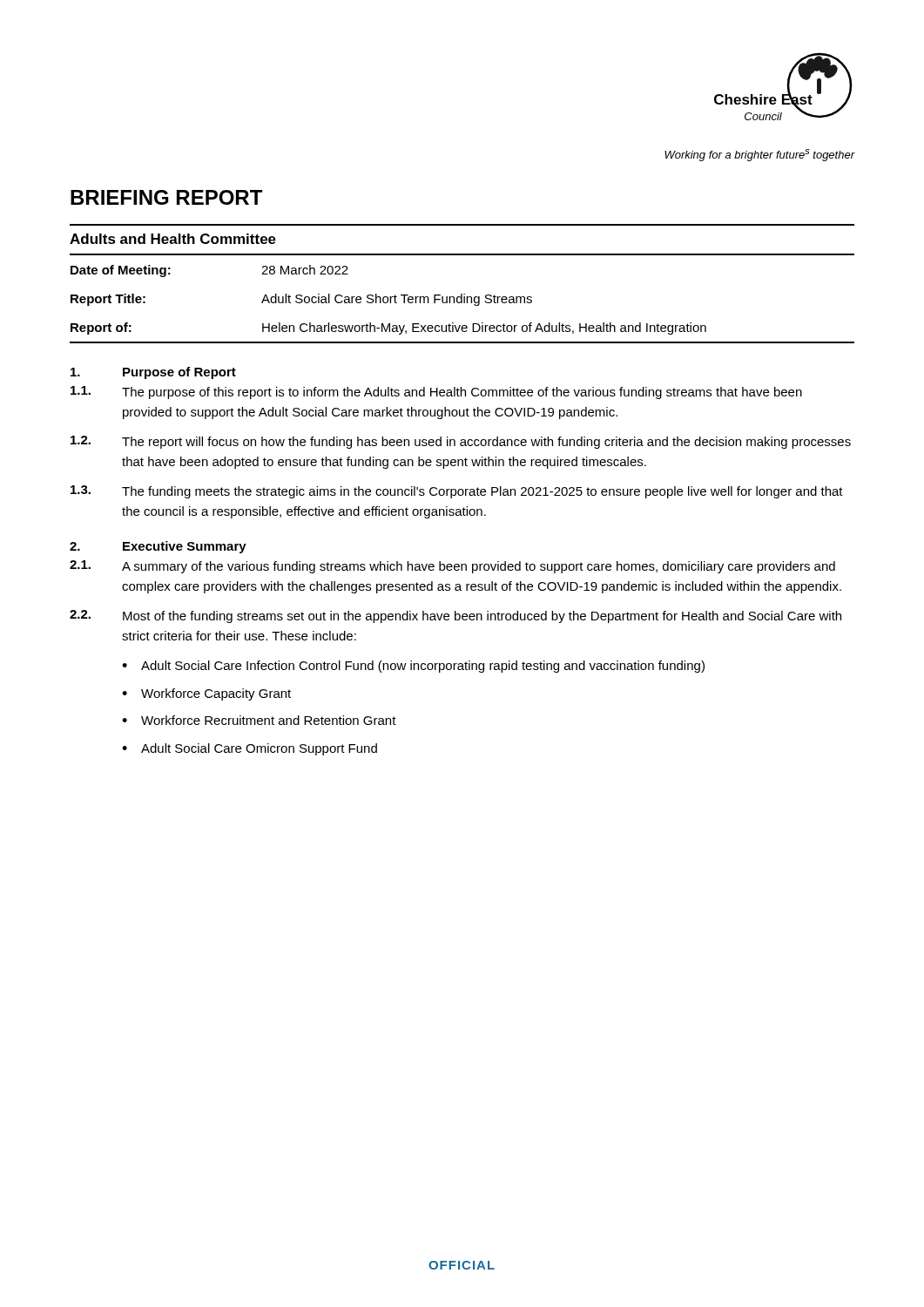Click on the title with the text "BRIEFING REPORT"

(166, 198)
